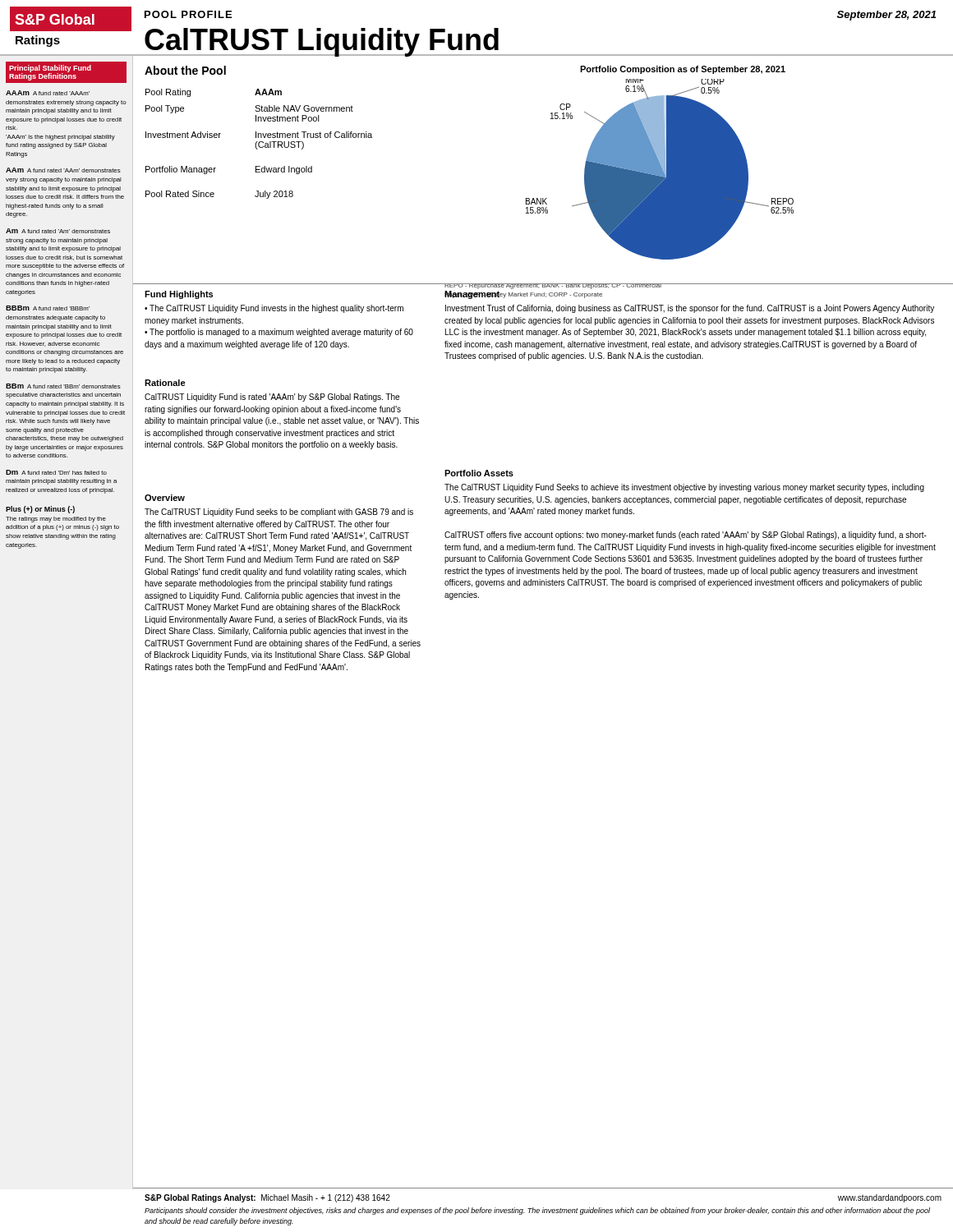Point to the block beginning "BBm A fund rated 'BBm' demonstrates speculative"
The height and width of the screenshot is (1232, 953).
[65, 420]
